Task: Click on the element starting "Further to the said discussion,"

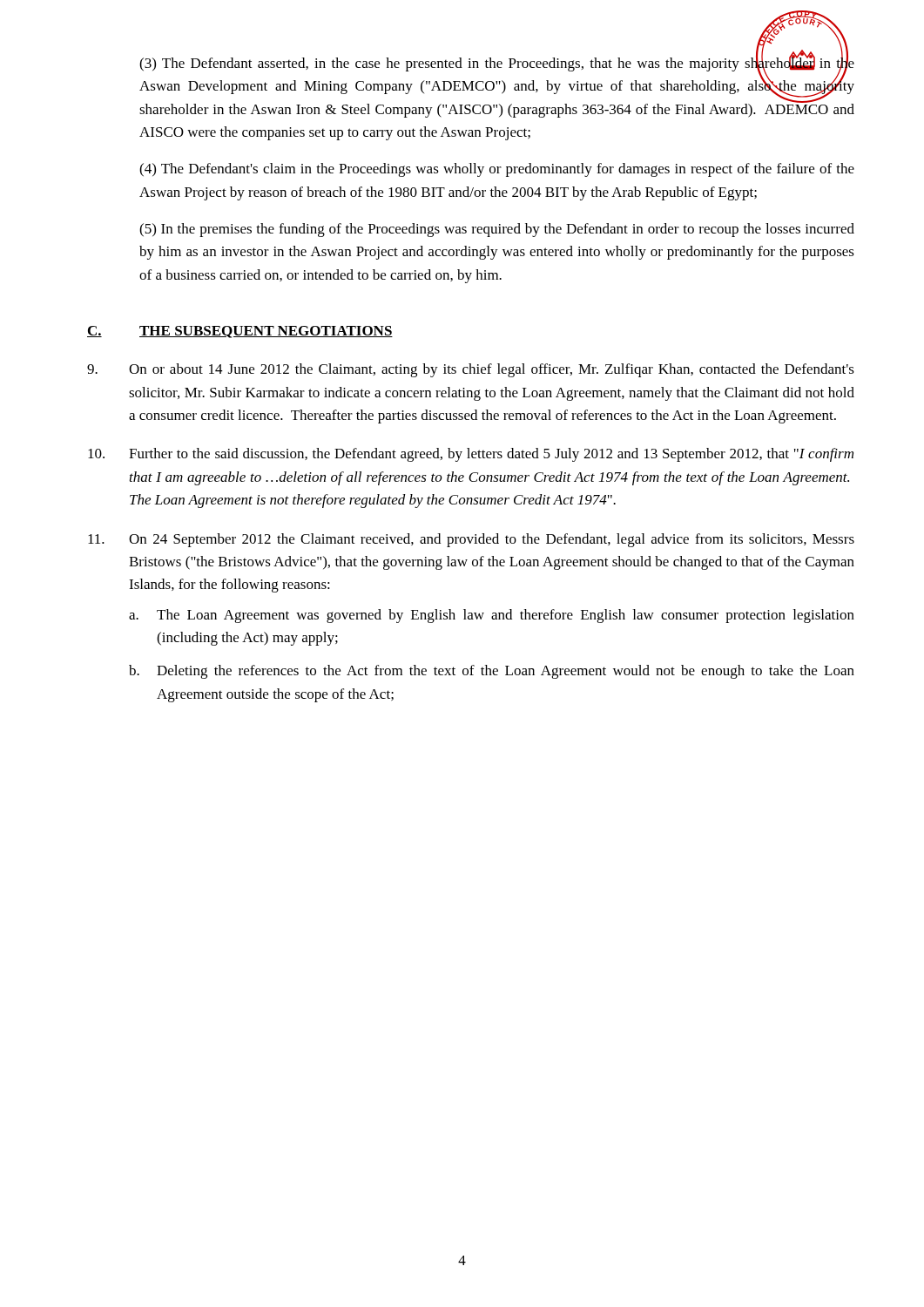Action: coord(471,478)
